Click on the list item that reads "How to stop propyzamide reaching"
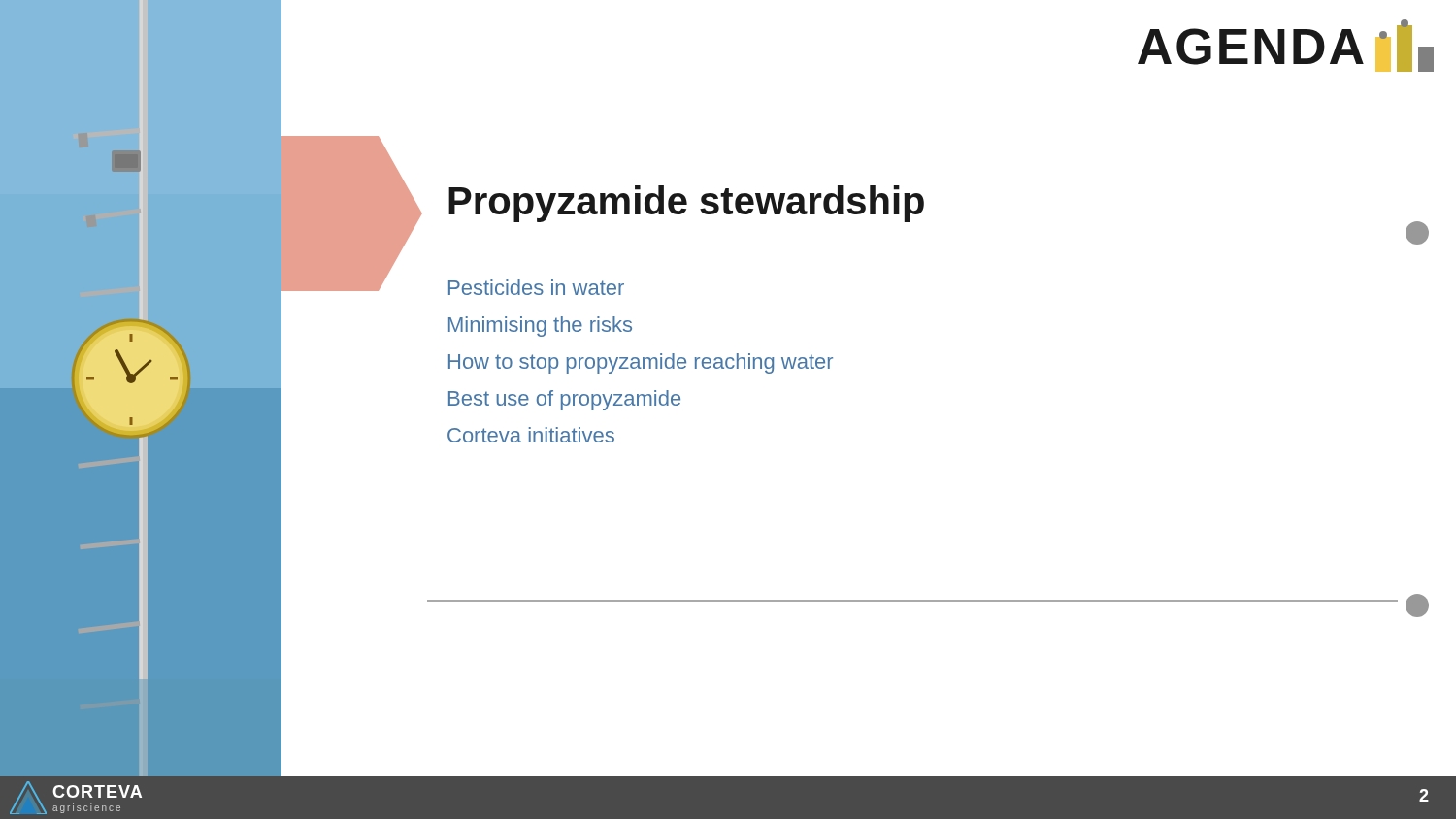Screen dimensions: 819x1456 640,361
